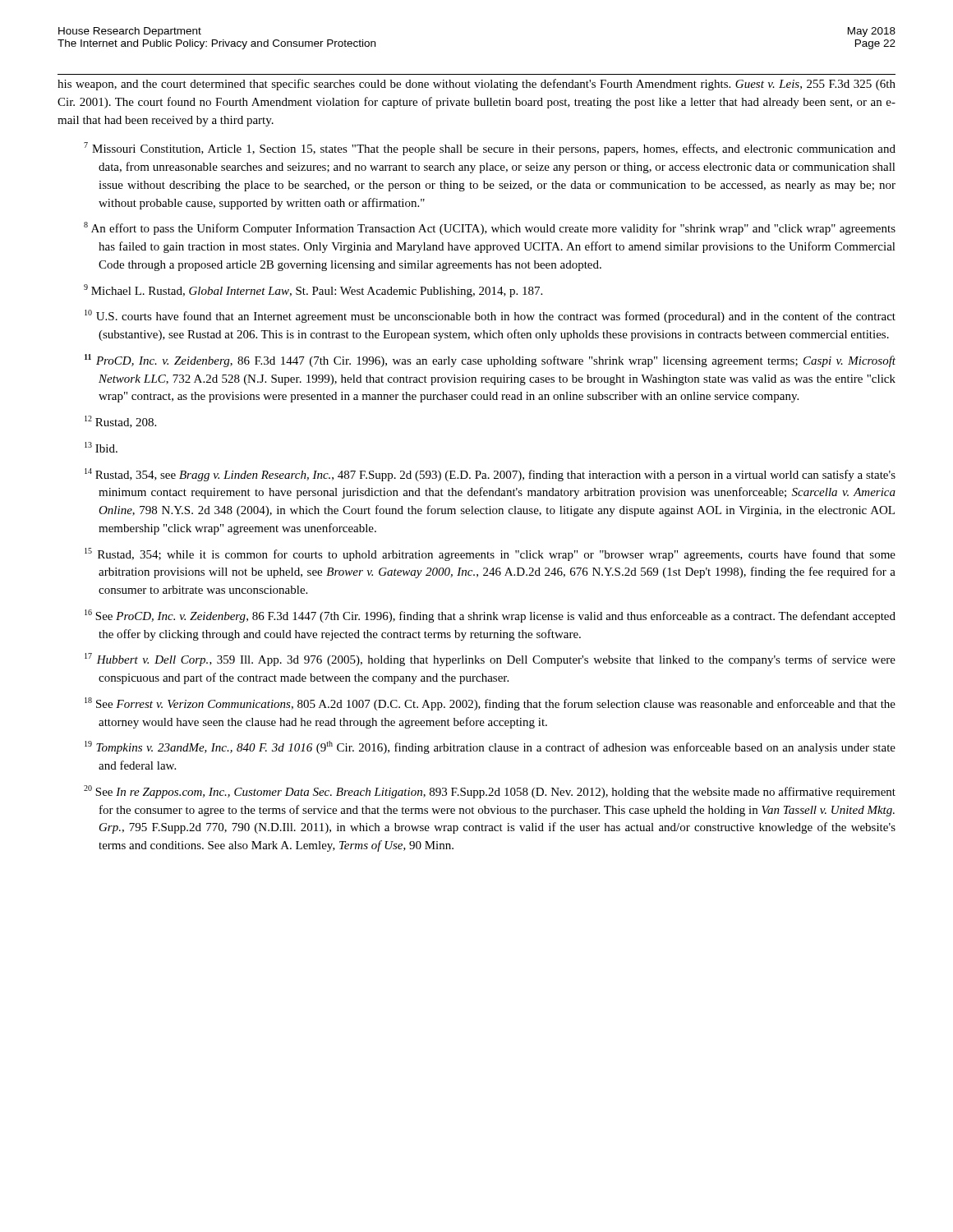Click the passage that begins "16 See ProCD,"
Image resolution: width=953 pixels, height=1232 pixels.
coord(490,625)
